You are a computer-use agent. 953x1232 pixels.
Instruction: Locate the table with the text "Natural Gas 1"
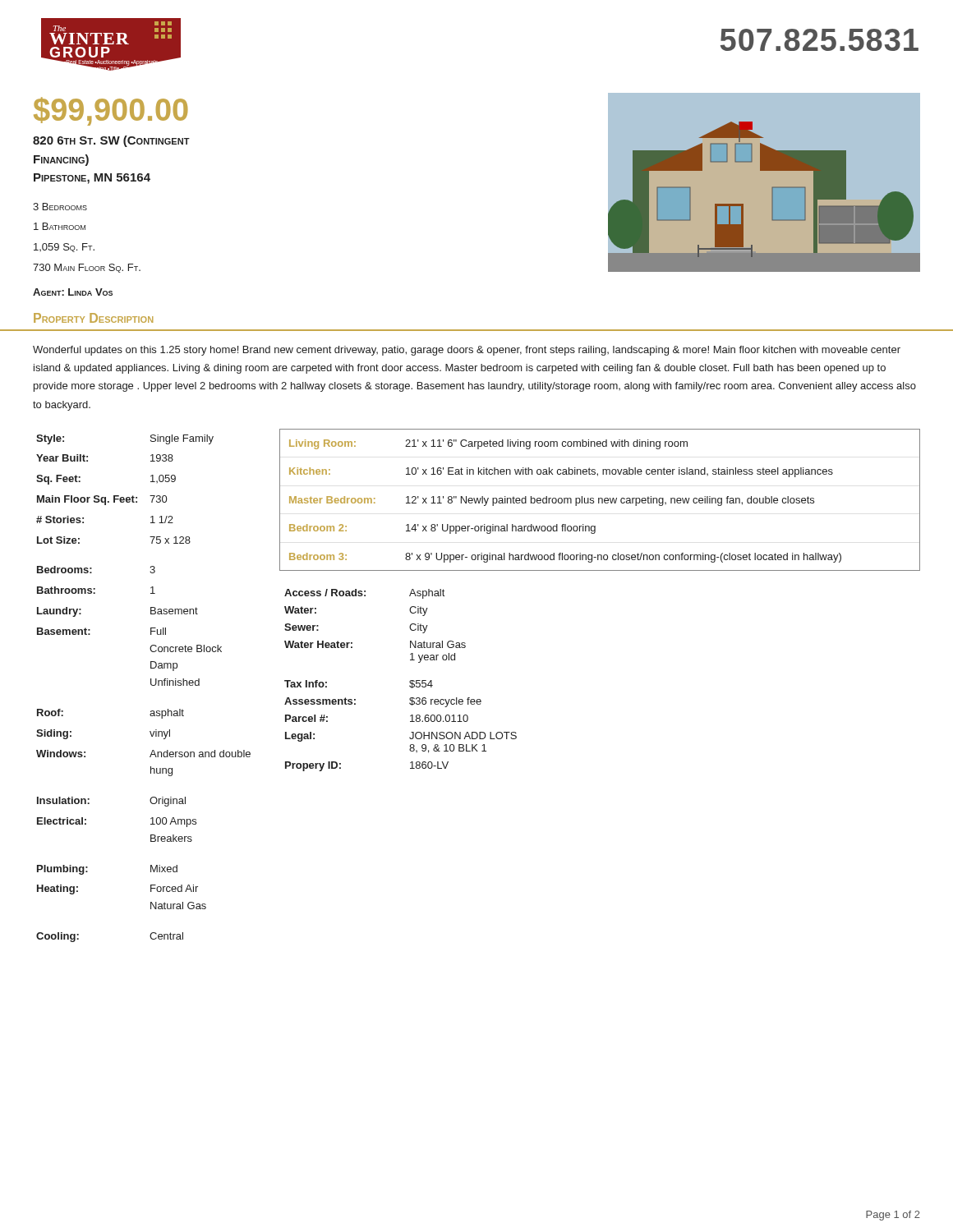click(600, 625)
